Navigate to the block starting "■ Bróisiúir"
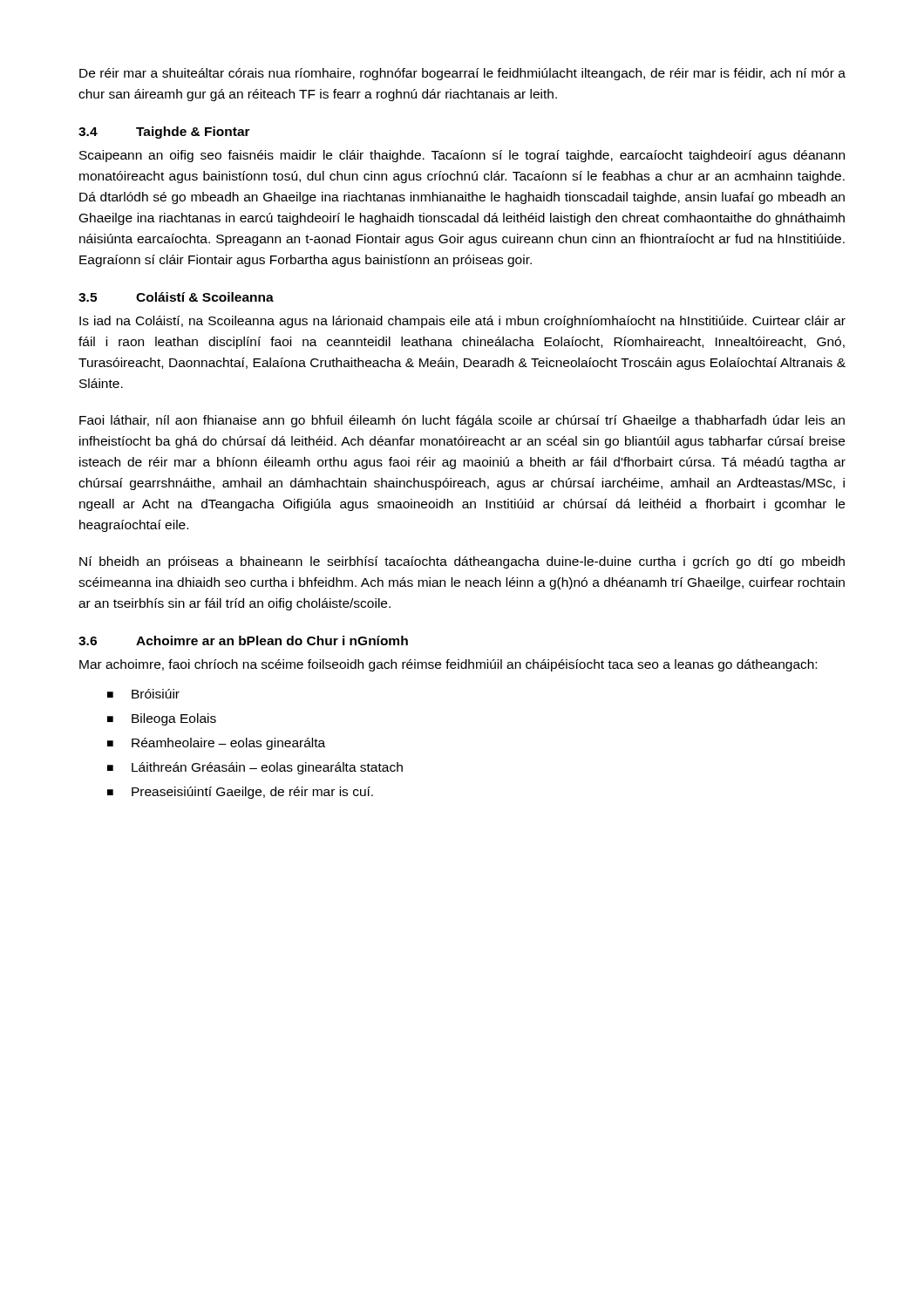 coord(143,694)
